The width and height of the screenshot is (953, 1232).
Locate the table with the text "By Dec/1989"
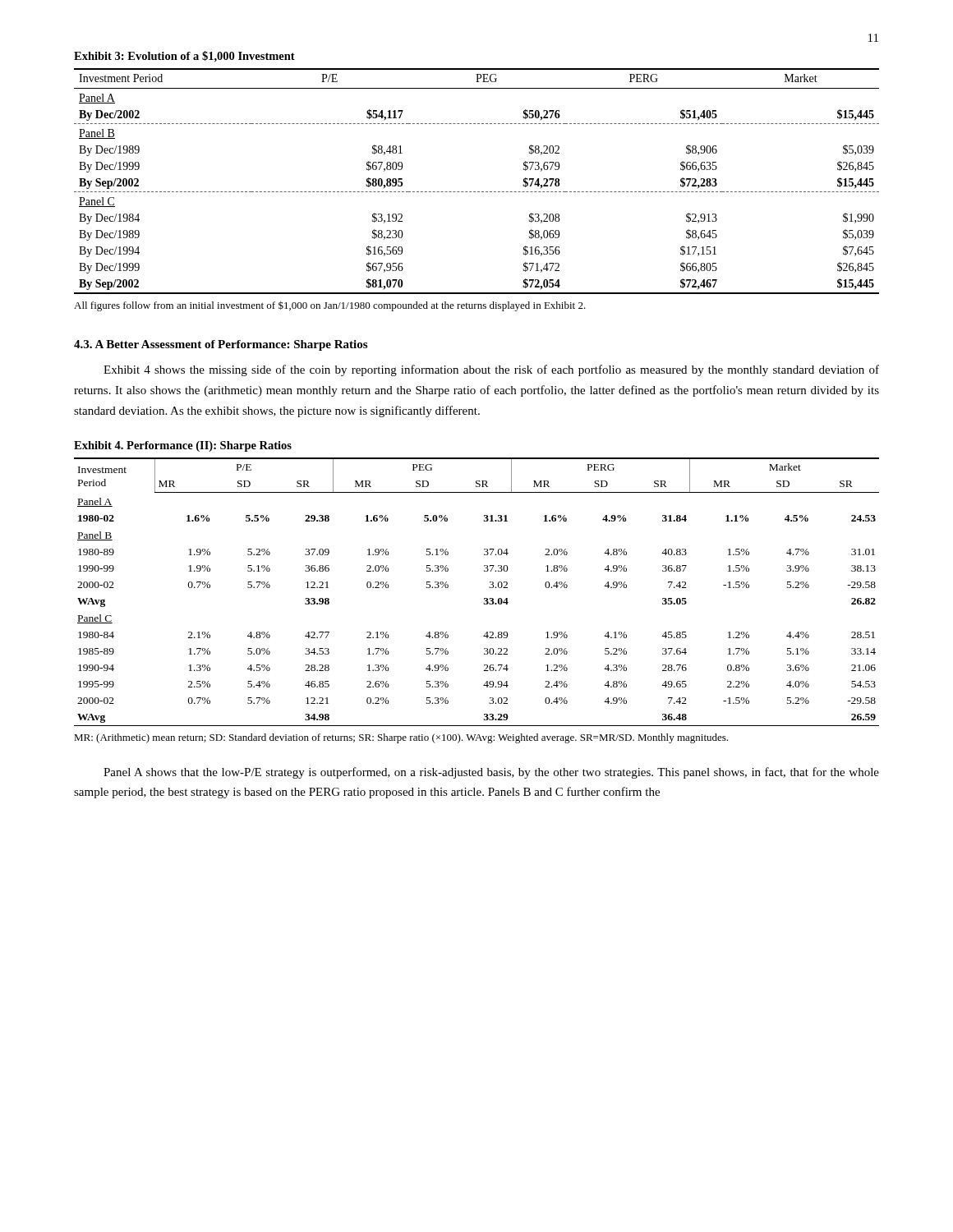click(476, 181)
